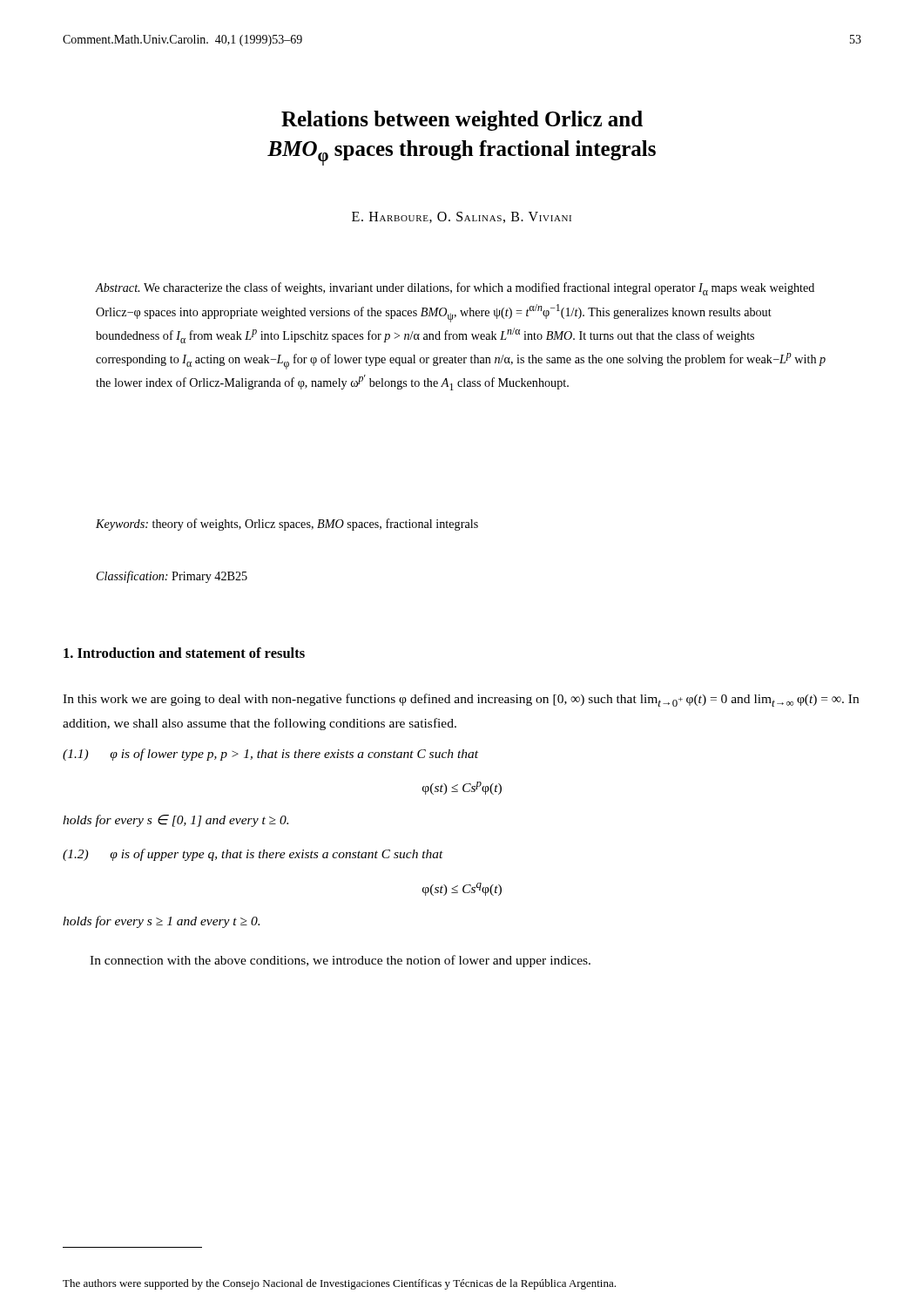Point to the region starting "The authors were supported"
Viewport: 924px width, 1307px height.
pyautogui.click(x=340, y=1283)
